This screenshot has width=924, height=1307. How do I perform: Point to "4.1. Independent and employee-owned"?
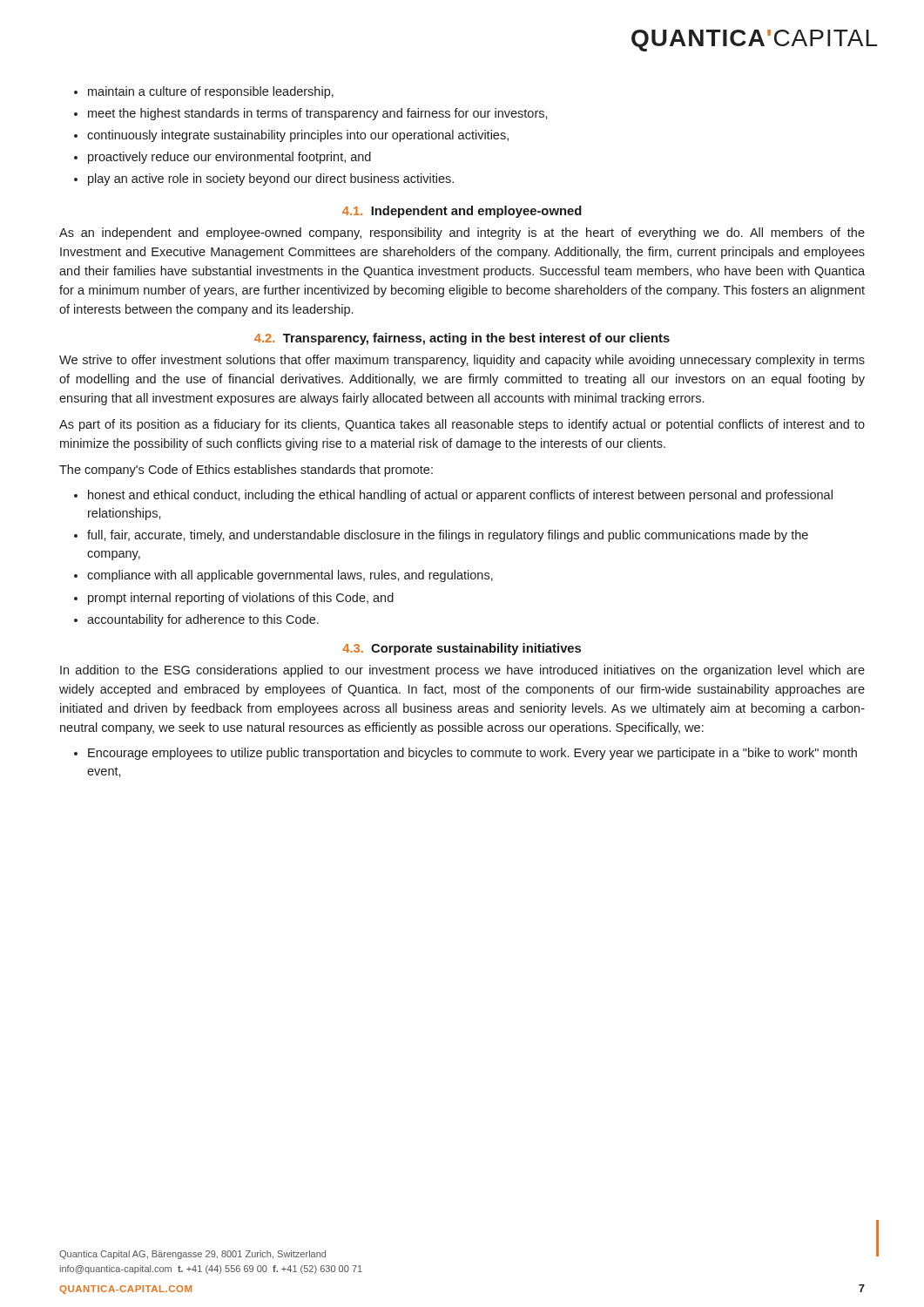point(462,211)
